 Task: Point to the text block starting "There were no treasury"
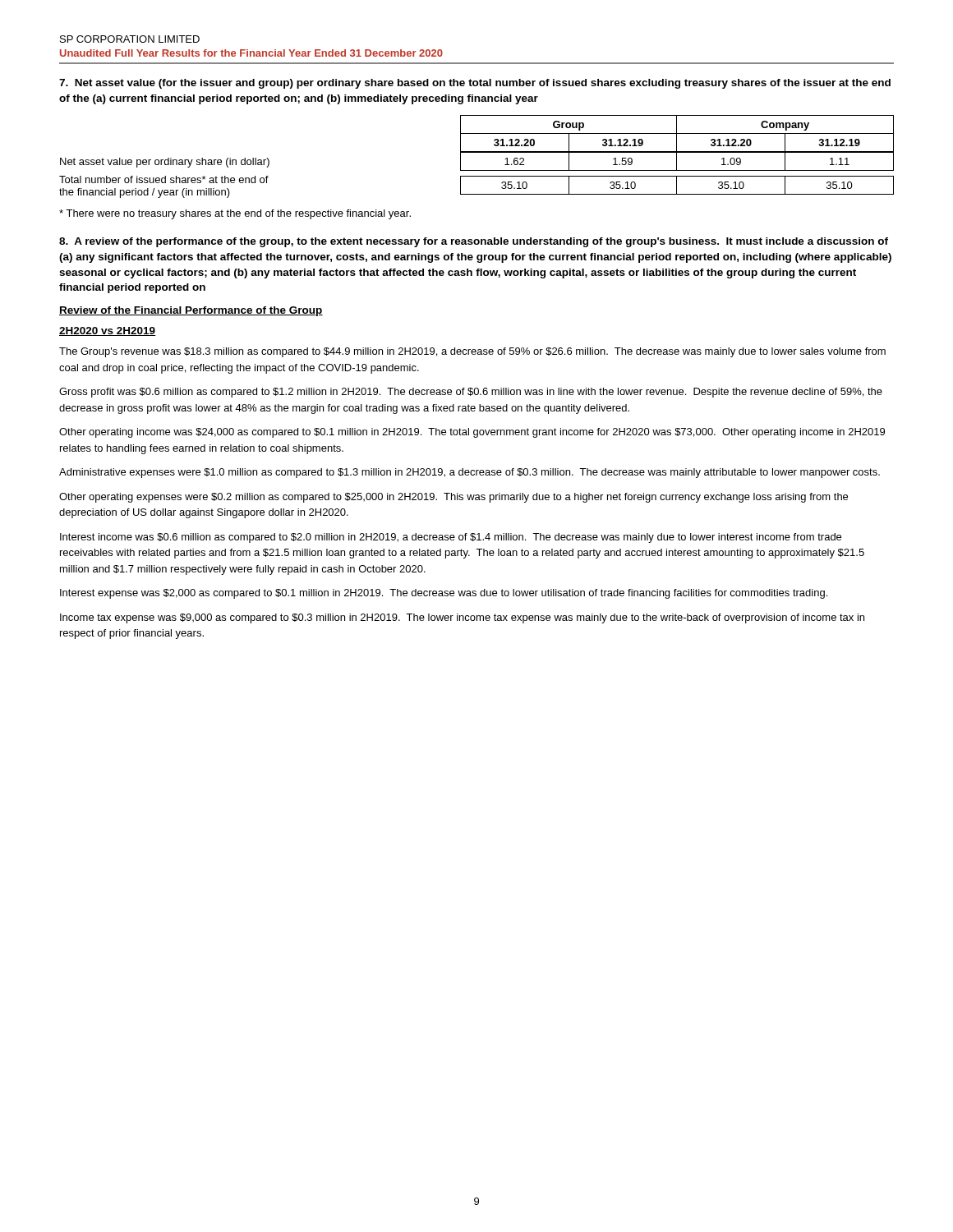point(235,213)
